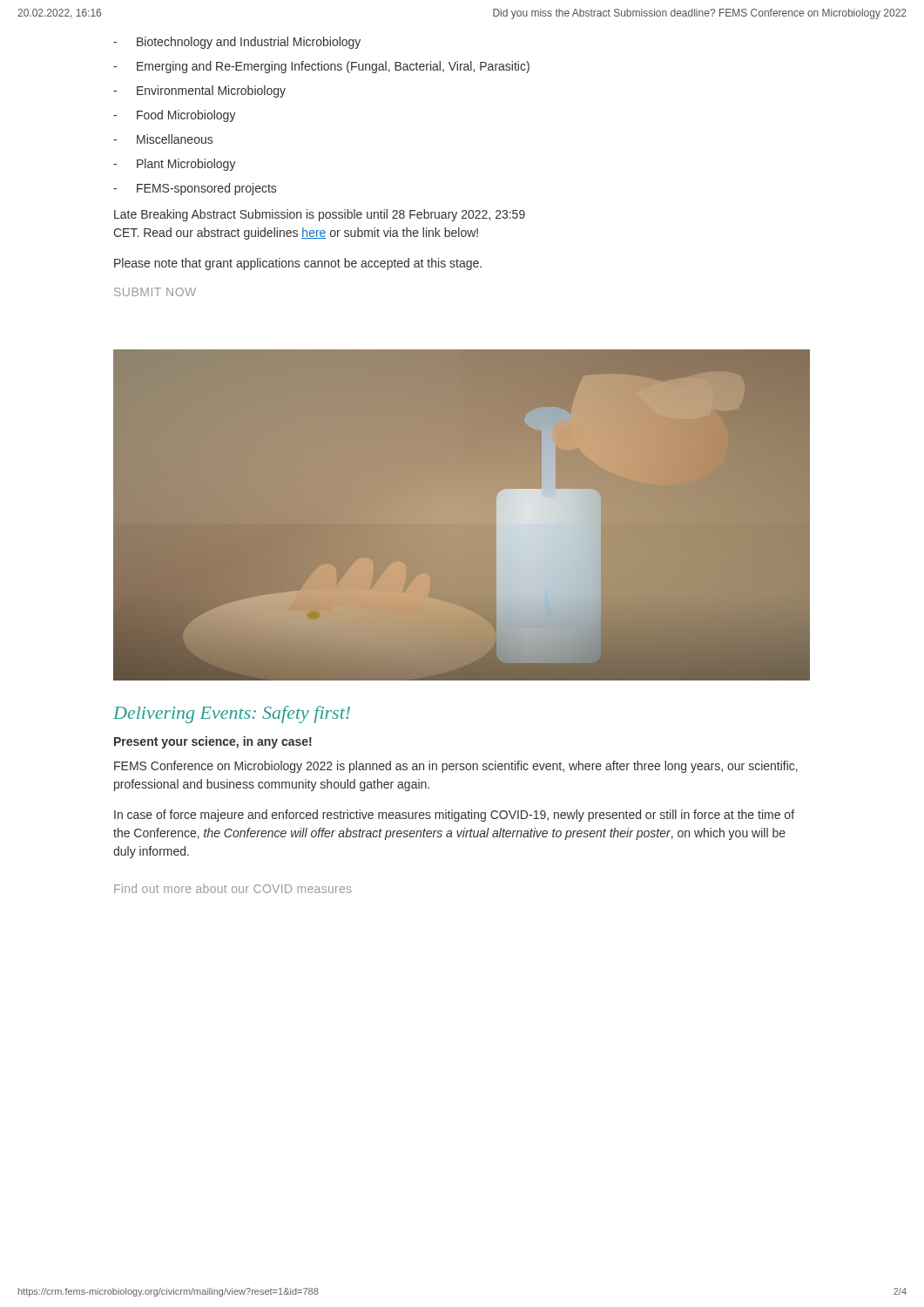
Task: Find "- Food Microbiology" on this page
Action: tap(174, 115)
